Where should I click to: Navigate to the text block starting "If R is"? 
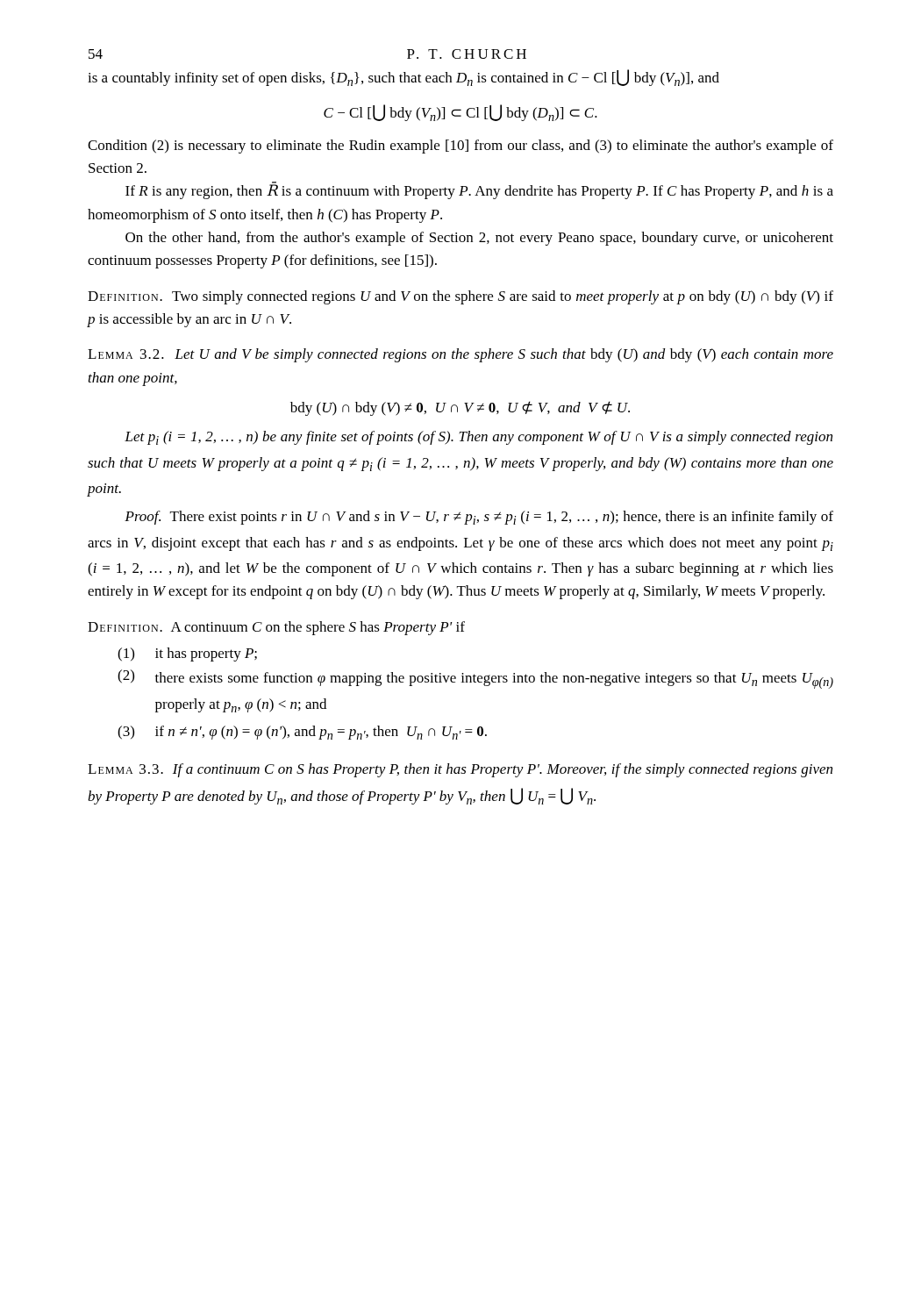pyautogui.click(x=460, y=203)
